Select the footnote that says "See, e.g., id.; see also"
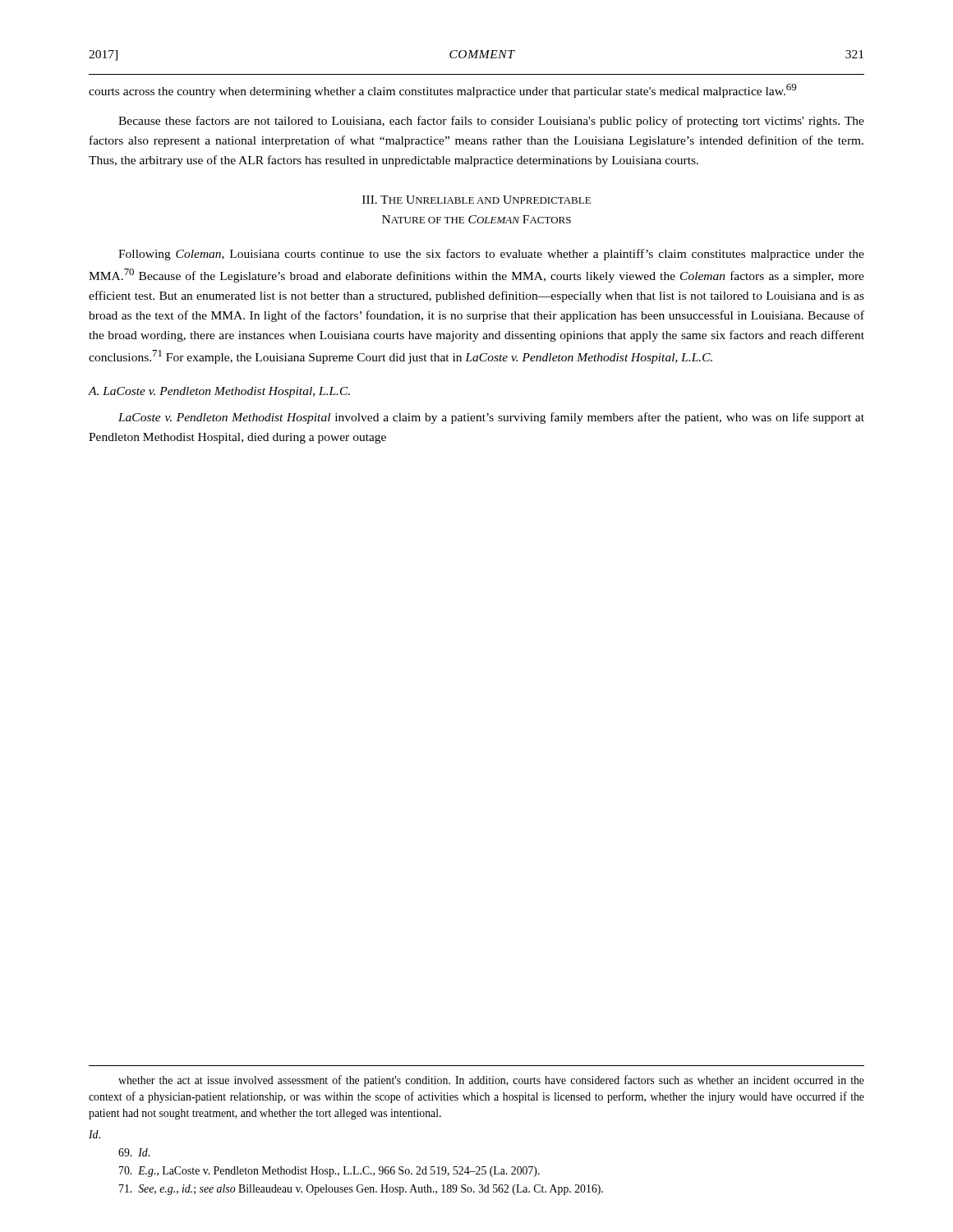 361,1189
